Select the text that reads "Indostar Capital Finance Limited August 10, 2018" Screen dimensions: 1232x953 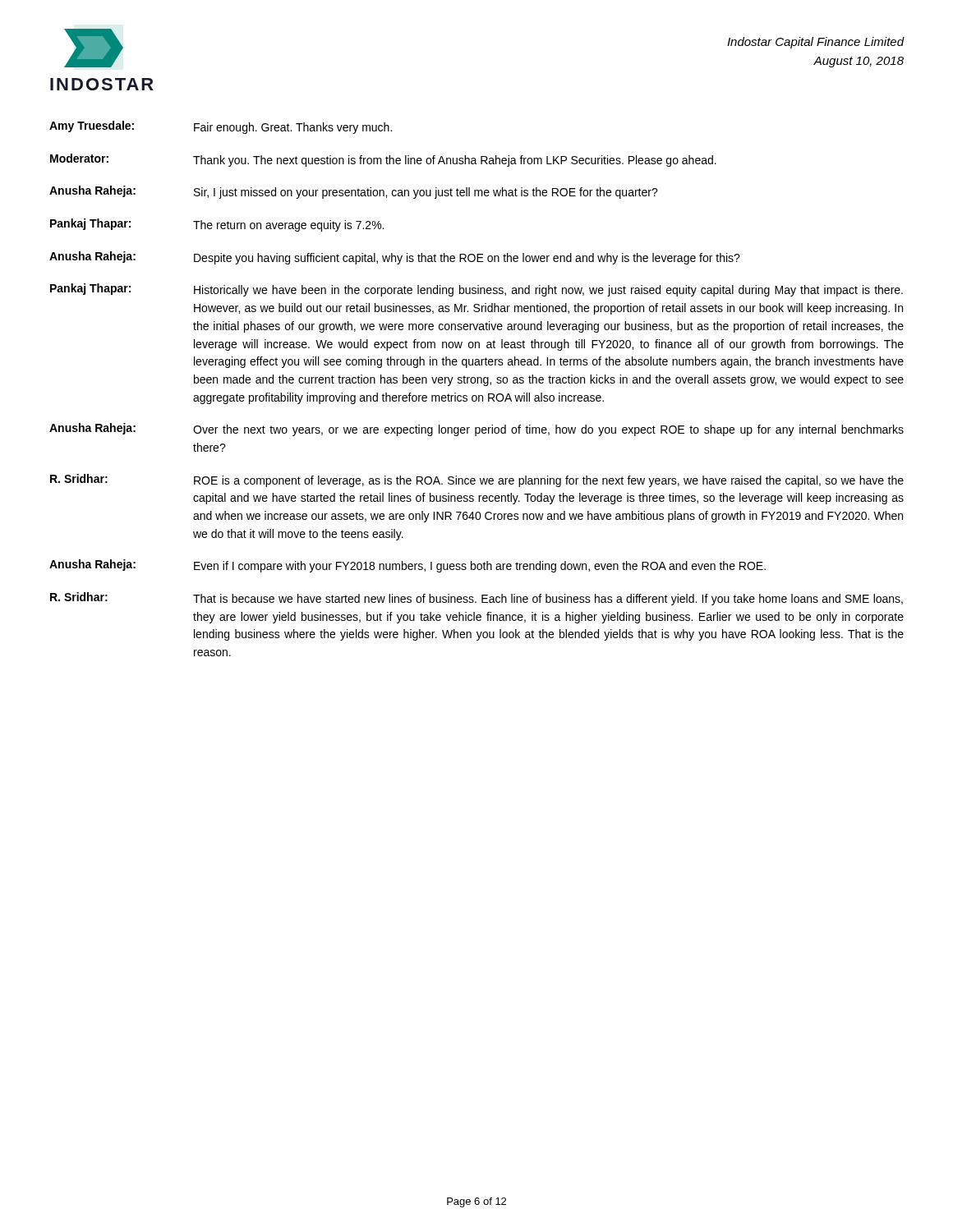(815, 51)
